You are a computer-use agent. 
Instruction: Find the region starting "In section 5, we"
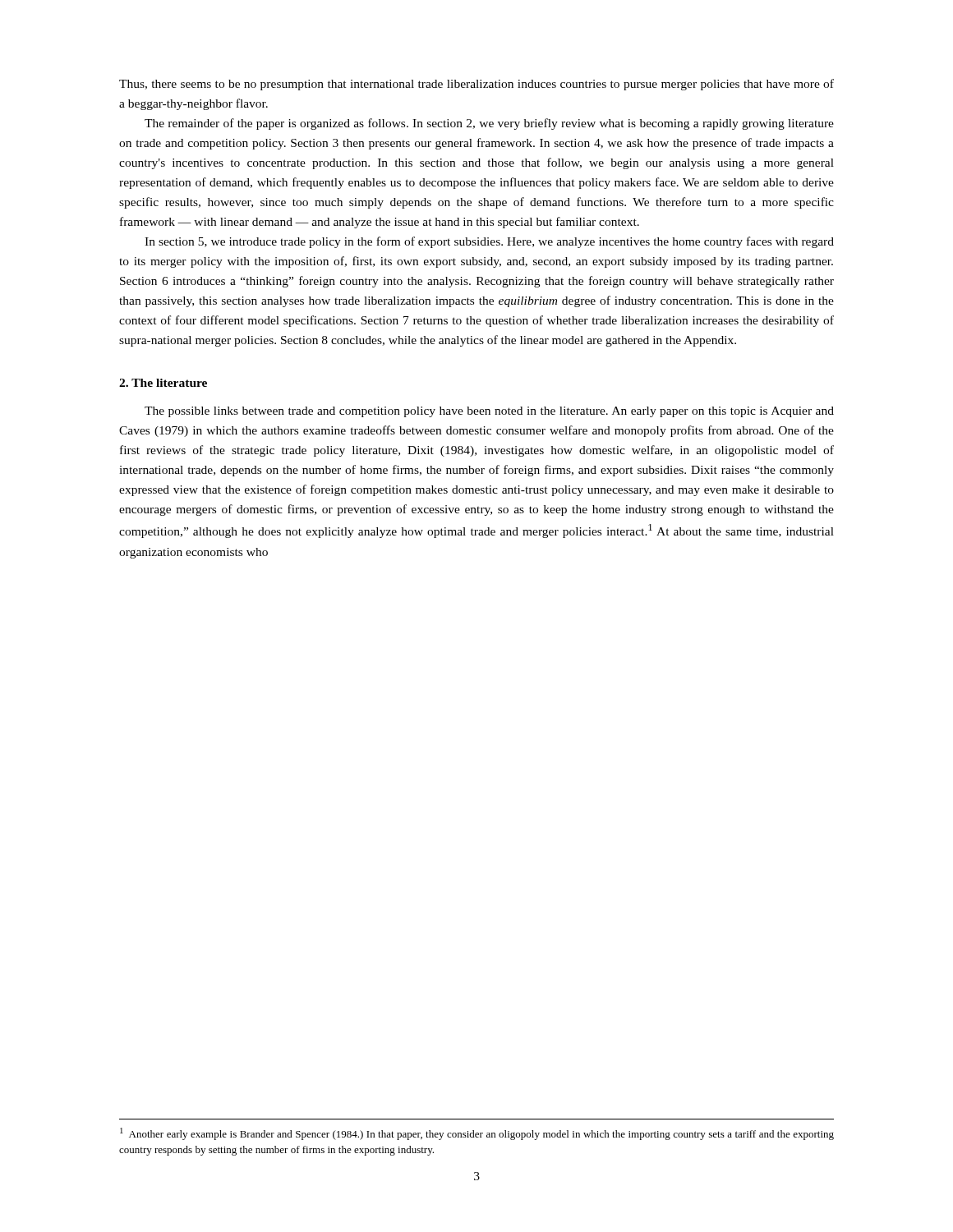coord(476,291)
